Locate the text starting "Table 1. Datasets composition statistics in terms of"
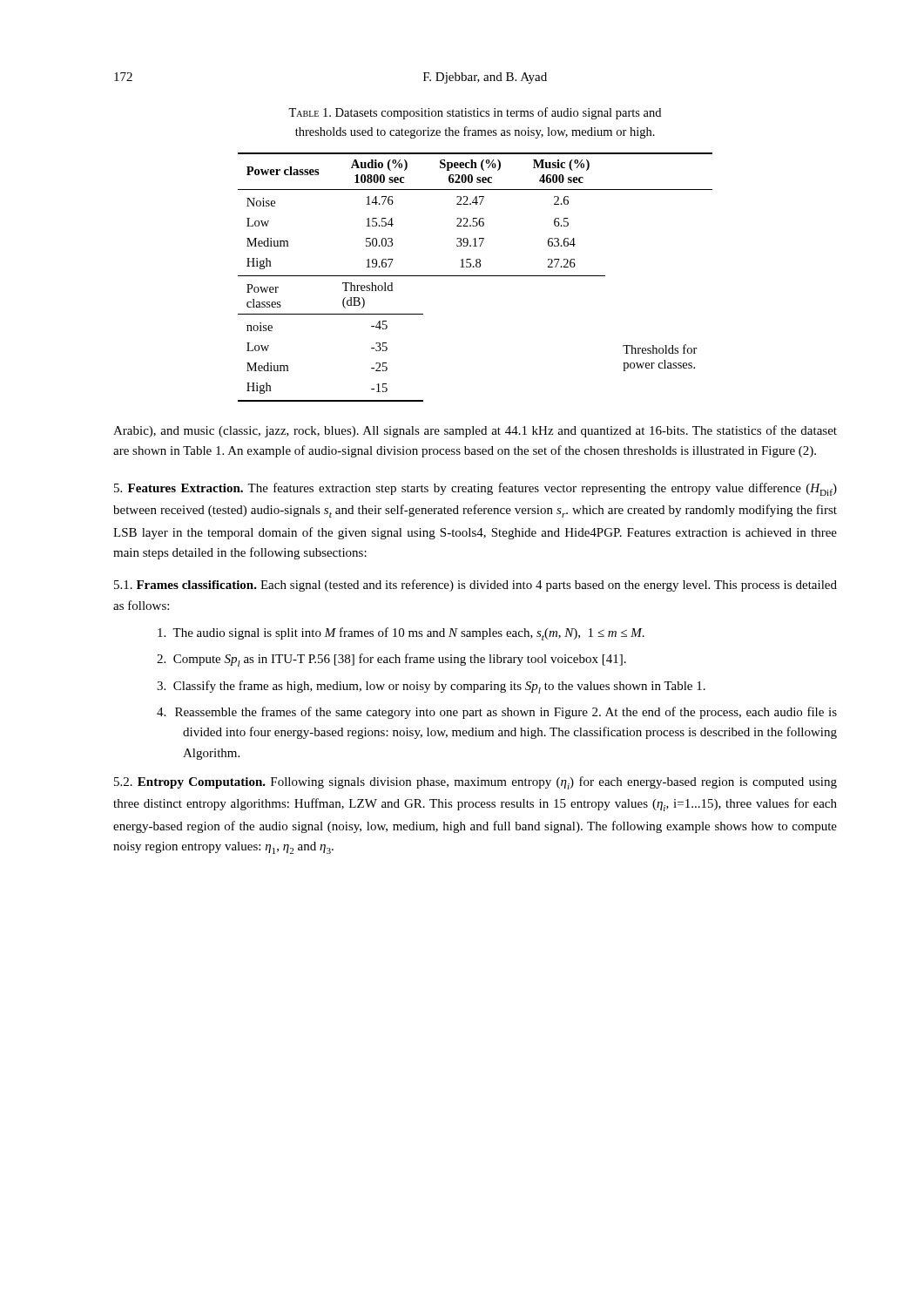This screenshot has height=1307, width=924. click(x=475, y=122)
